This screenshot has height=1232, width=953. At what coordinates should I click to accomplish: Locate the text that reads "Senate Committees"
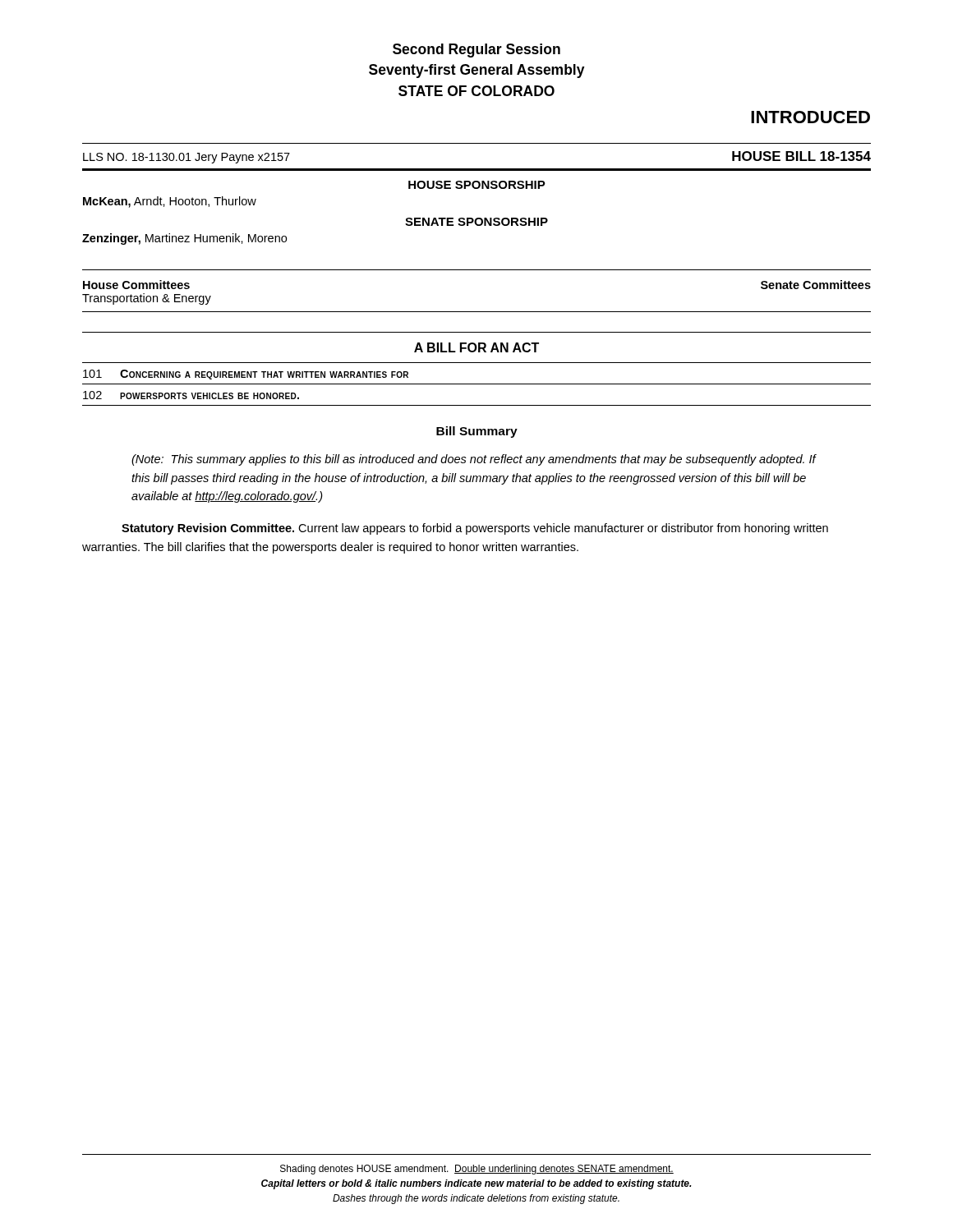click(x=816, y=285)
